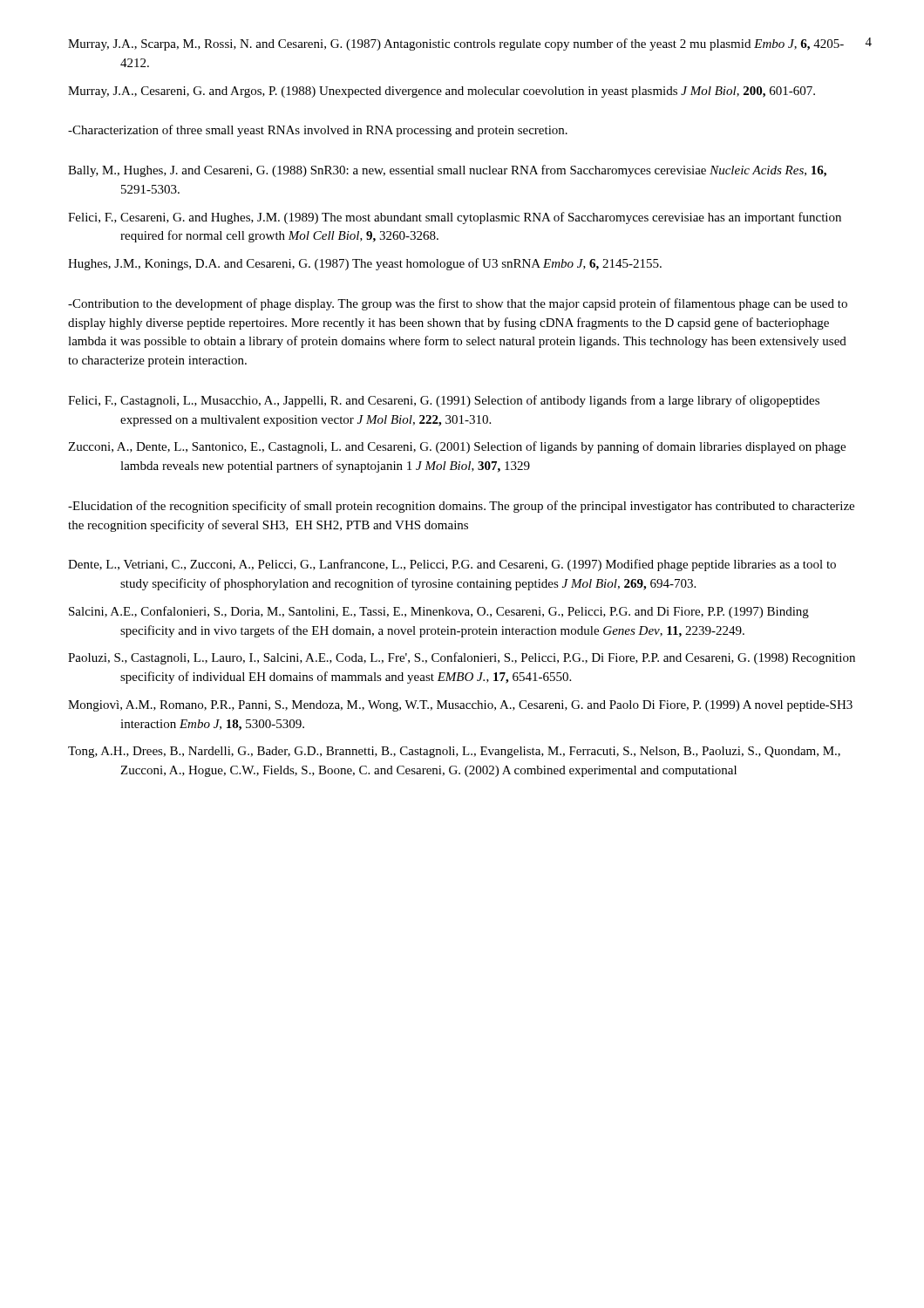Find the list item that reads "Hughes, J.M., Konings, D.A."

(365, 263)
